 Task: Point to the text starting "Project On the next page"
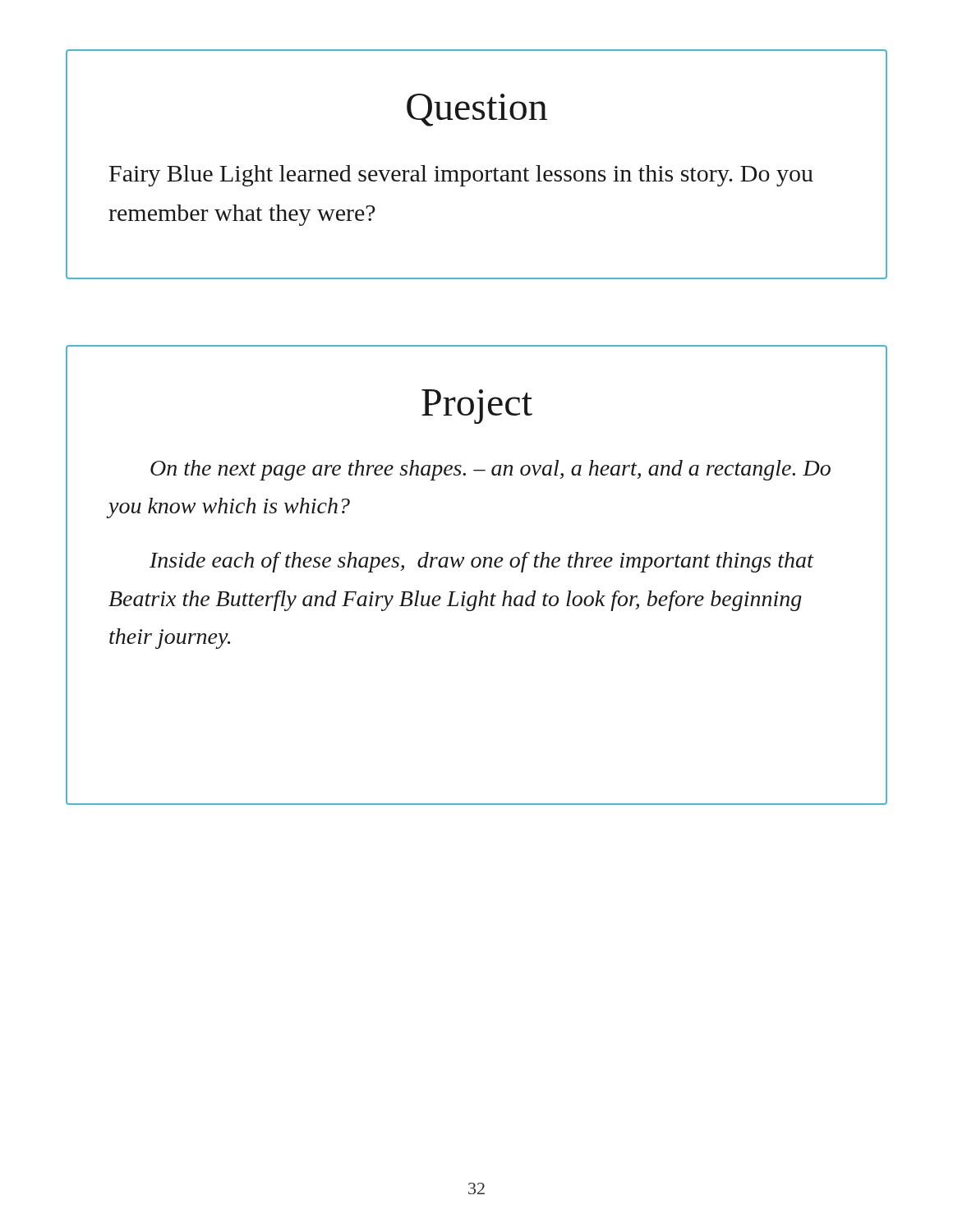pyautogui.click(x=476, y=575)
